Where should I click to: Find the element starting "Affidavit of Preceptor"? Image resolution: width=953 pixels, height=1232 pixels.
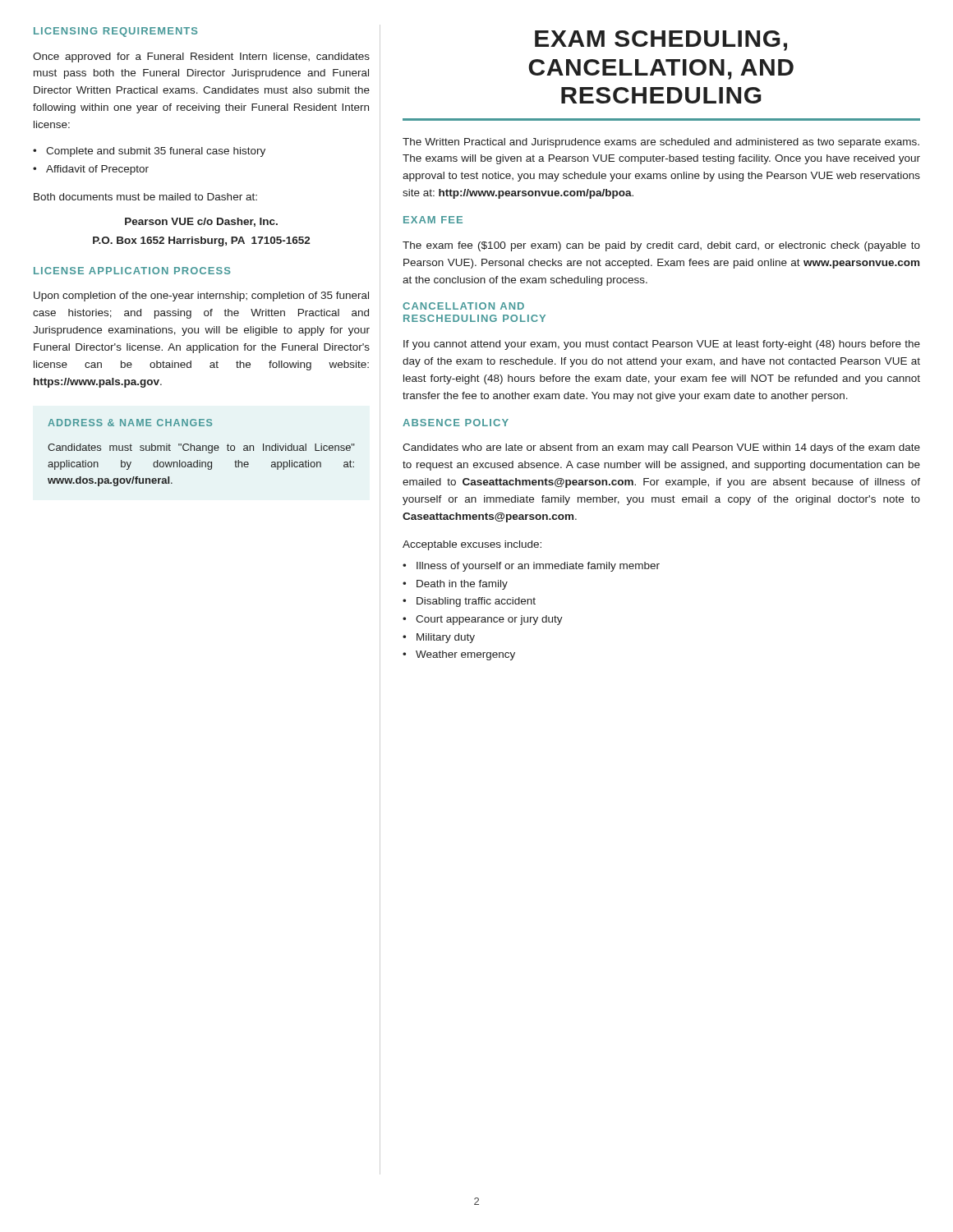(x=91, y=170)
